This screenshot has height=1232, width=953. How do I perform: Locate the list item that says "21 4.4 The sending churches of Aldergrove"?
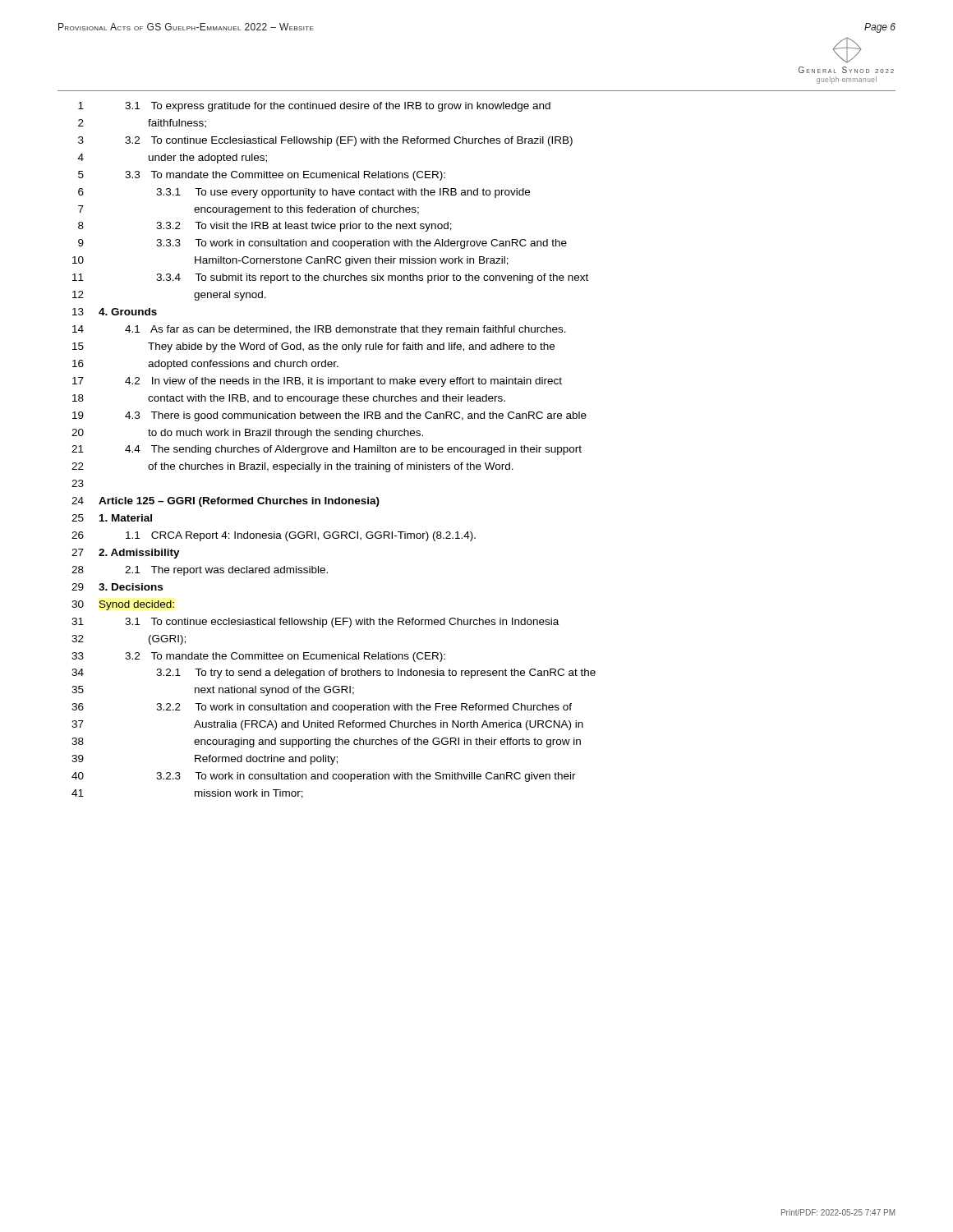[476, 459]
